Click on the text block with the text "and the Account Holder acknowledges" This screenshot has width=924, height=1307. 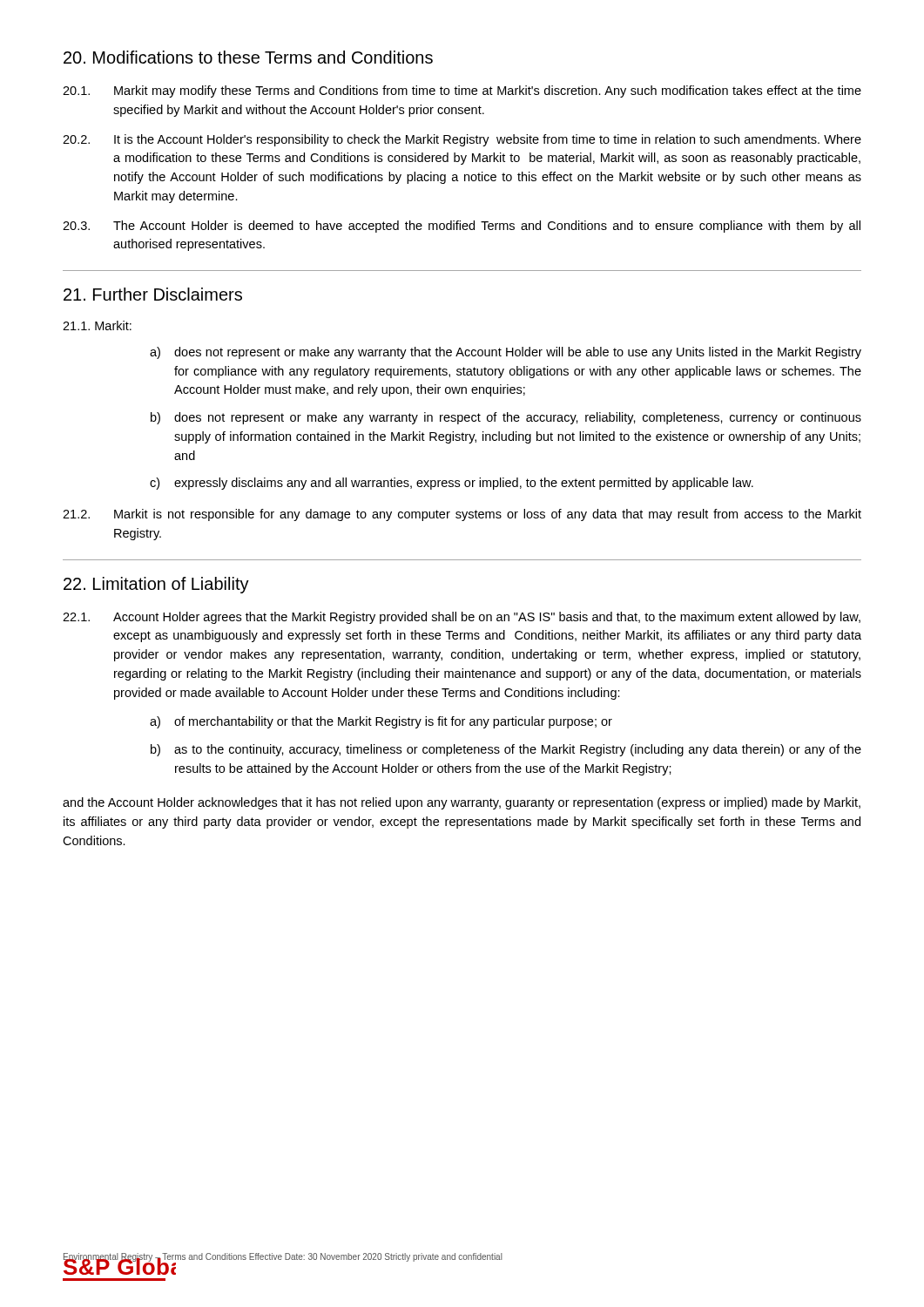click(462, 822)
